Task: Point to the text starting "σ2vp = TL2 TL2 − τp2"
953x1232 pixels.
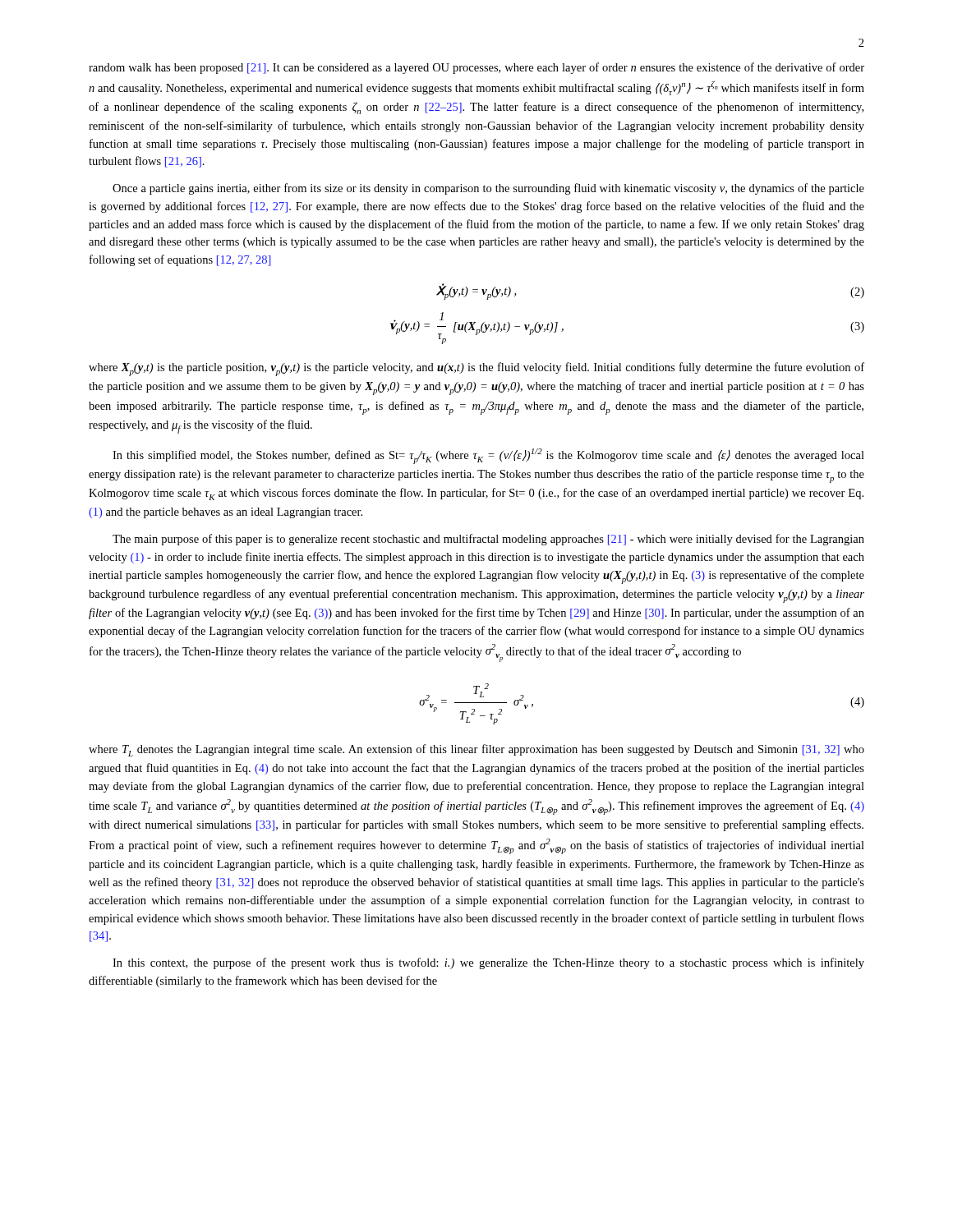Action: coord(480,703)
